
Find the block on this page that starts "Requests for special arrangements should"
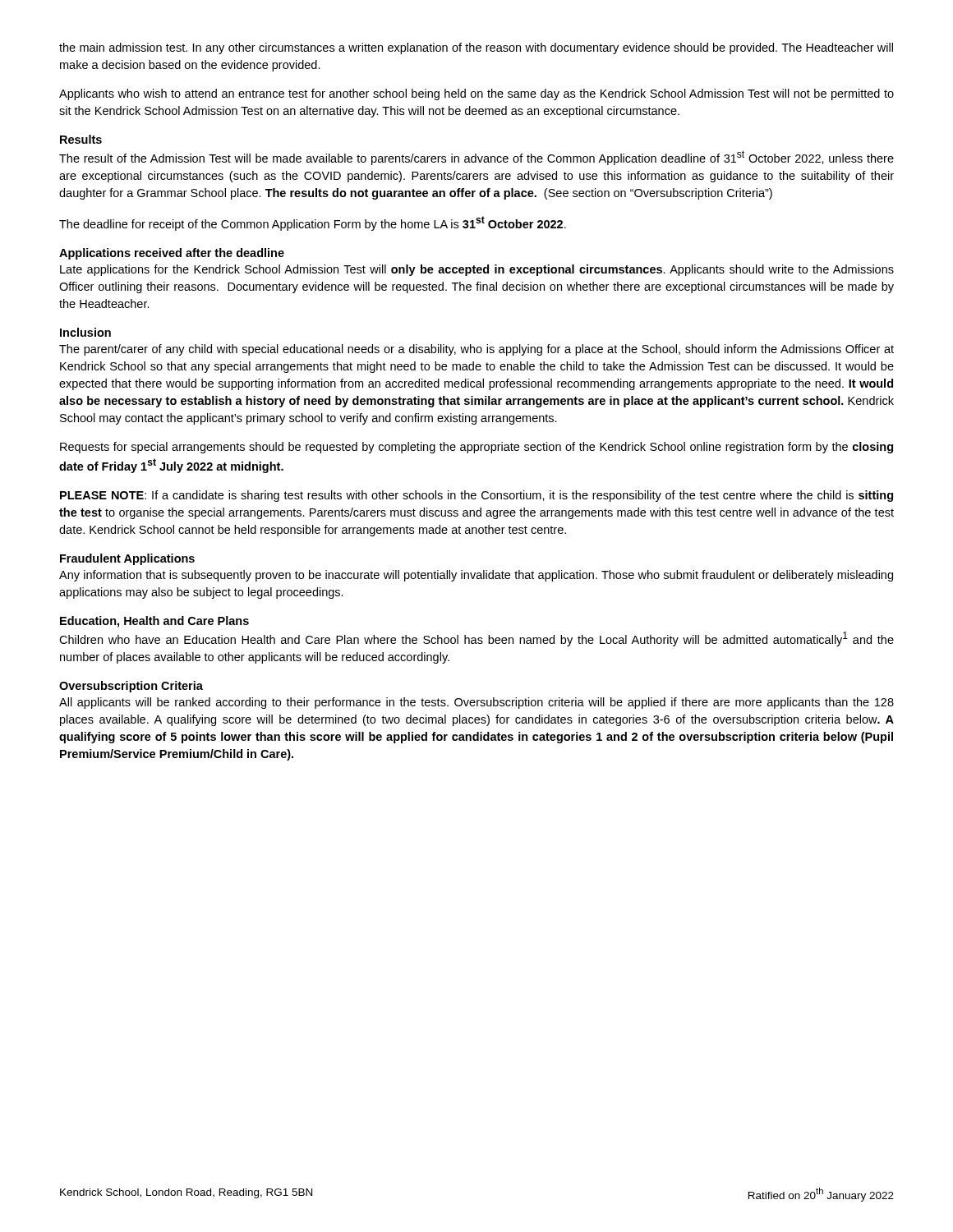coord(476,457)
